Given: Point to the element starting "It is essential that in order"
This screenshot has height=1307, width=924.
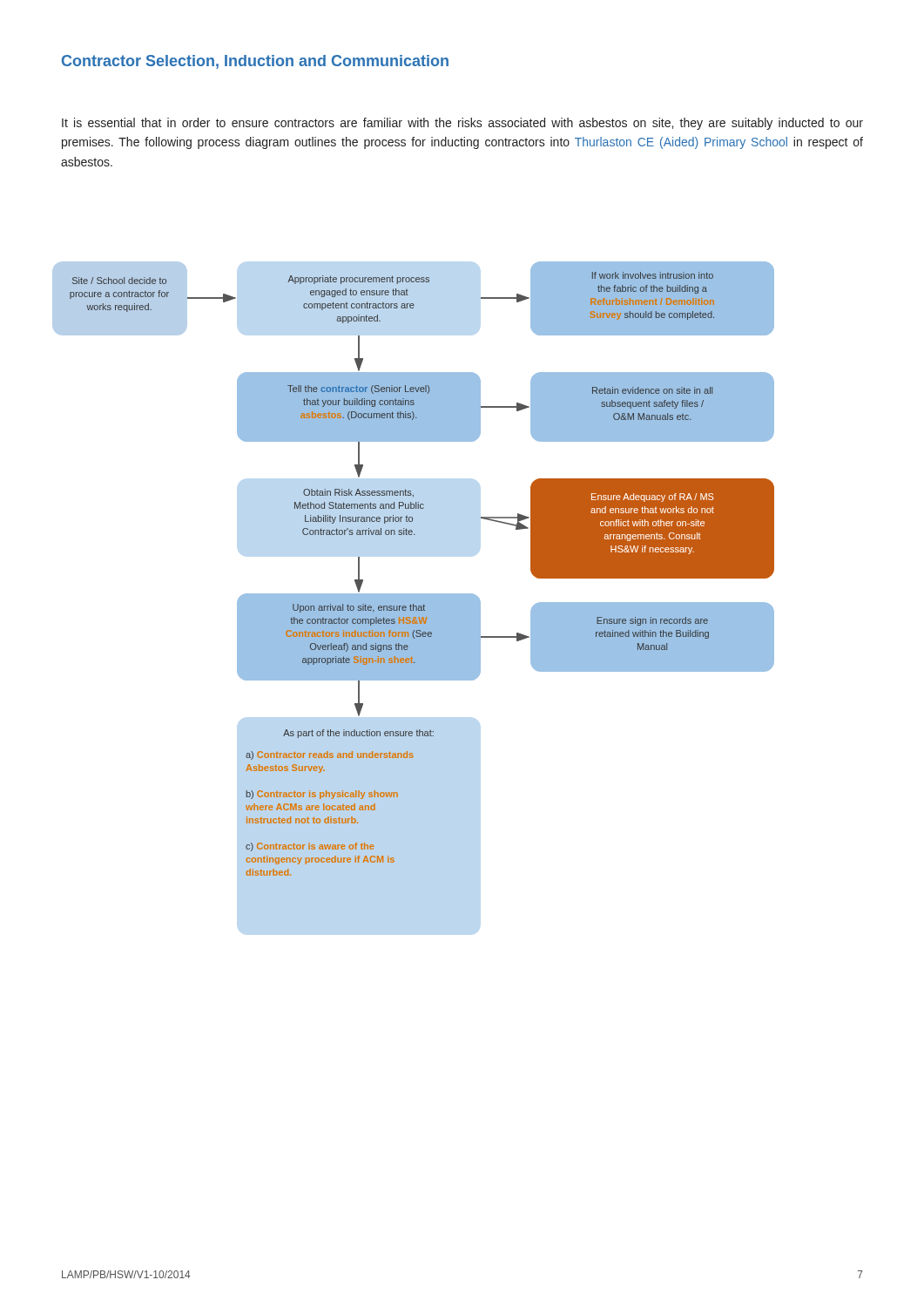Looking at the screenshot, I should [462, 142].
